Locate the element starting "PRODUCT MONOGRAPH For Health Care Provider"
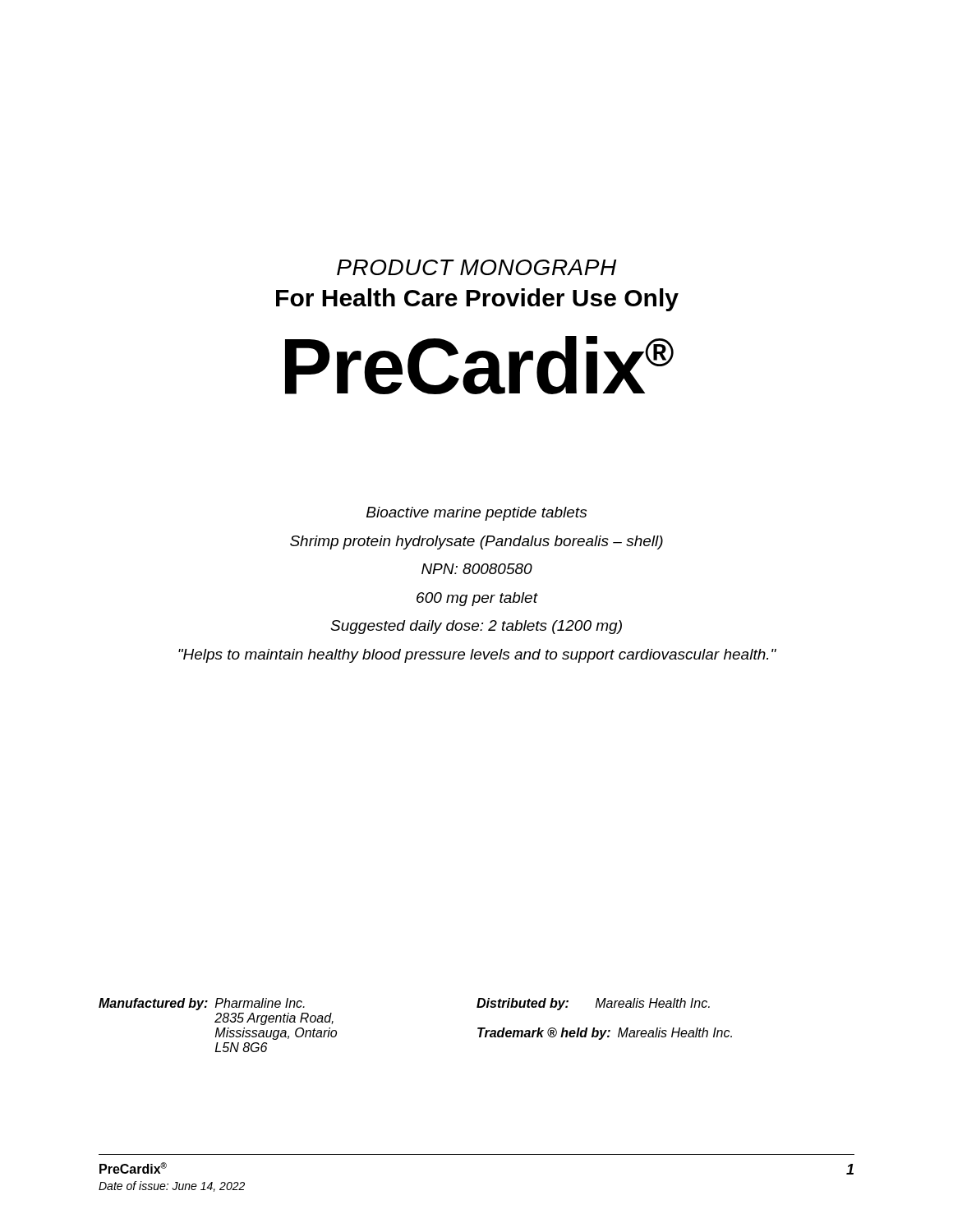953x1232 pixels. [x=476, y=283]
